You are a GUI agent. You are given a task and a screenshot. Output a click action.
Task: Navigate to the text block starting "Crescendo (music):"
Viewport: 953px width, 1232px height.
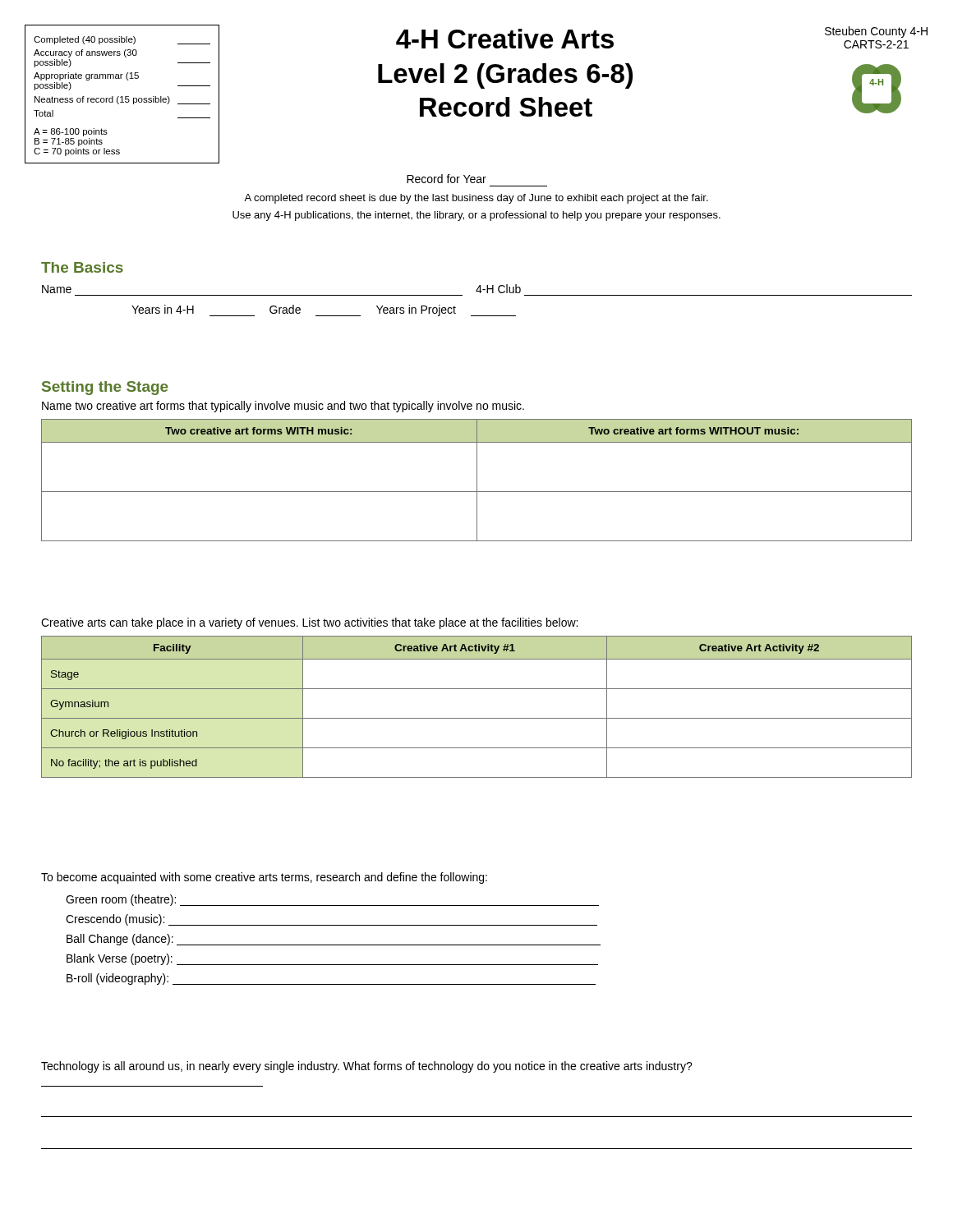click(332, 919)
